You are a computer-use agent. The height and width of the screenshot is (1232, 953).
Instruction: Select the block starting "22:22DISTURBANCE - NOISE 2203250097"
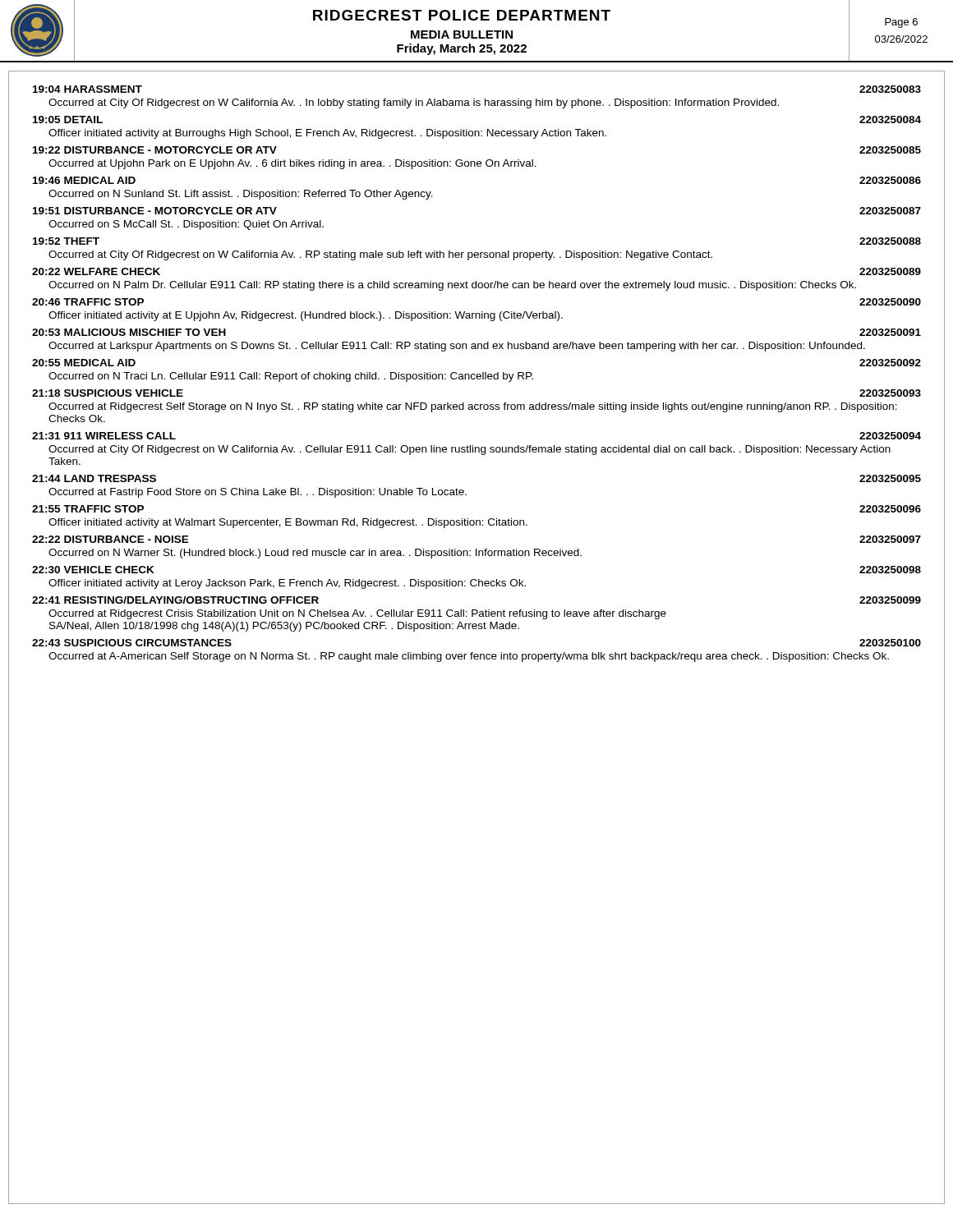tap(476, 546)
